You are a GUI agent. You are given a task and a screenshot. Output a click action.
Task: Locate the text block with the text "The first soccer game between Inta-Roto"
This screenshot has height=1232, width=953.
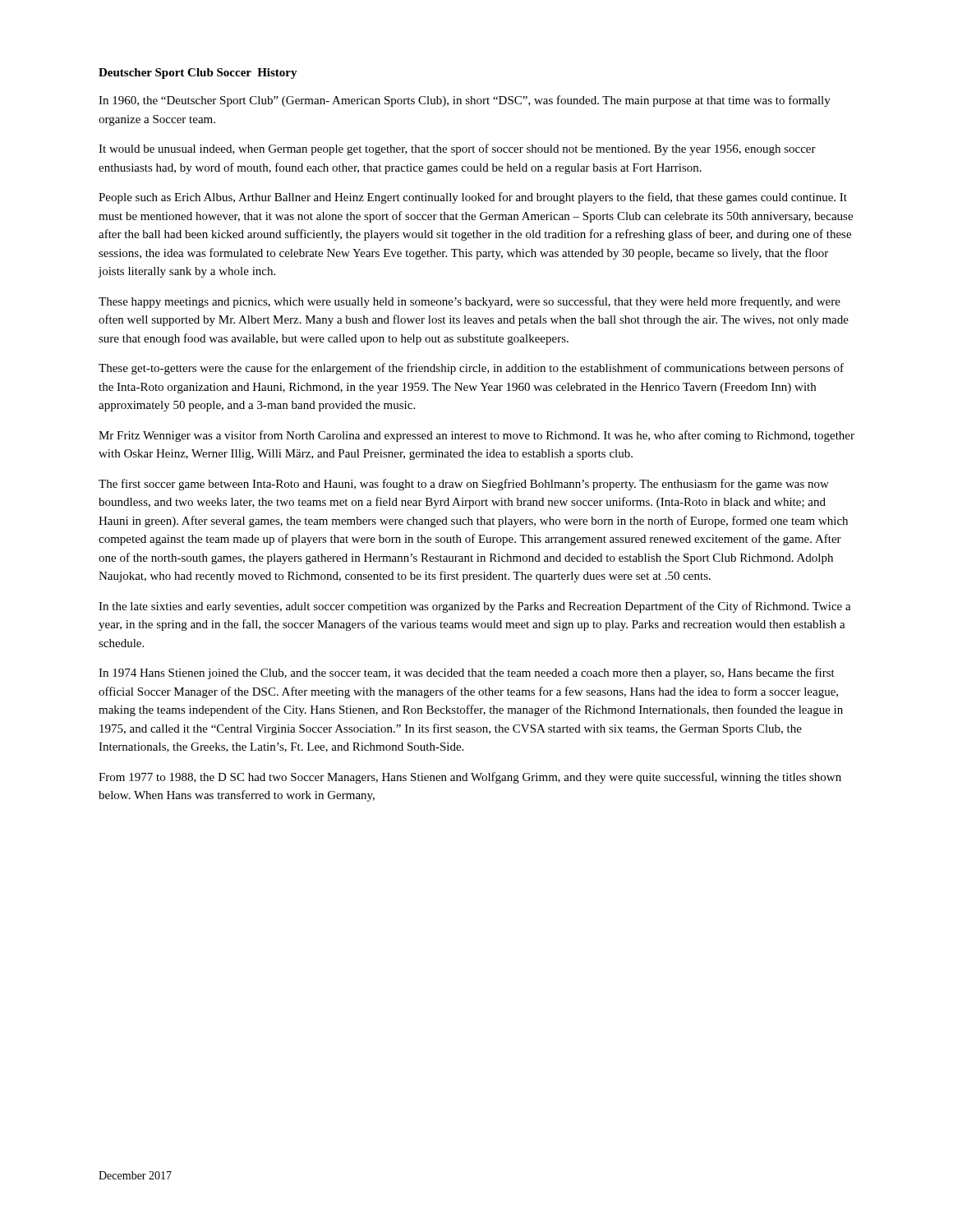point(473,530)
